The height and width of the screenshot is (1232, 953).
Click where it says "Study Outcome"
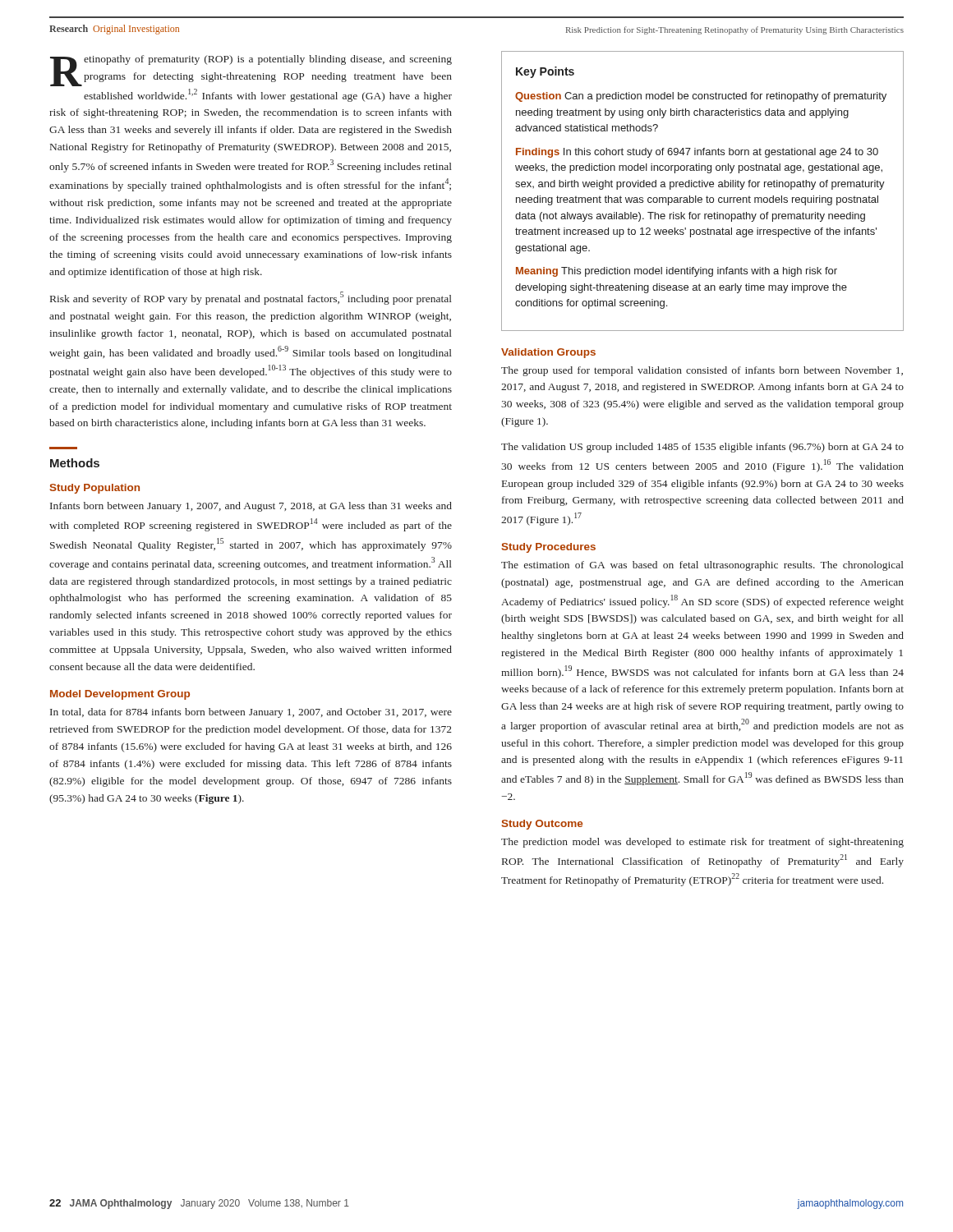[542, 823]
